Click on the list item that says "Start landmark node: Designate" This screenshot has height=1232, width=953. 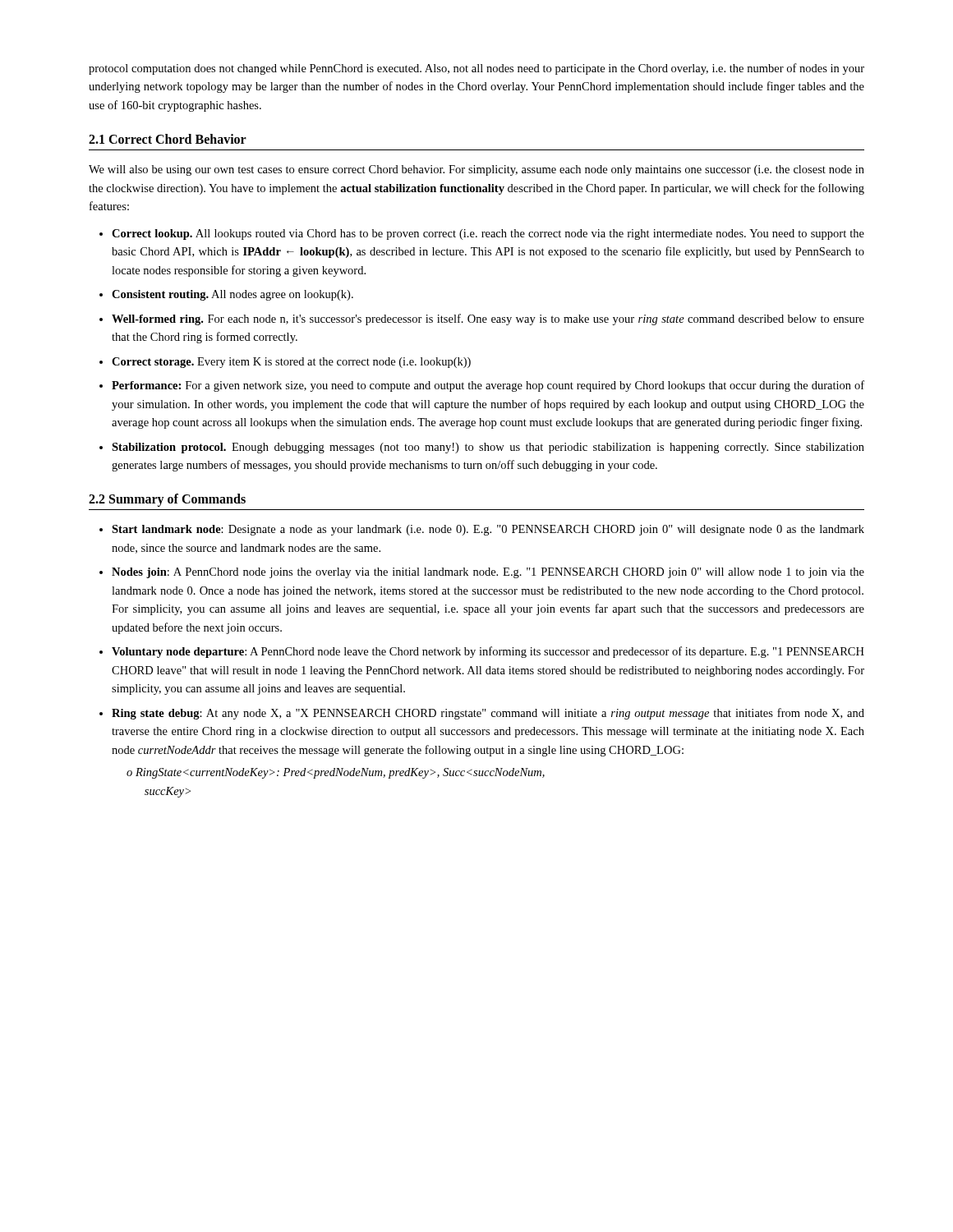click(x=476, y=539)
